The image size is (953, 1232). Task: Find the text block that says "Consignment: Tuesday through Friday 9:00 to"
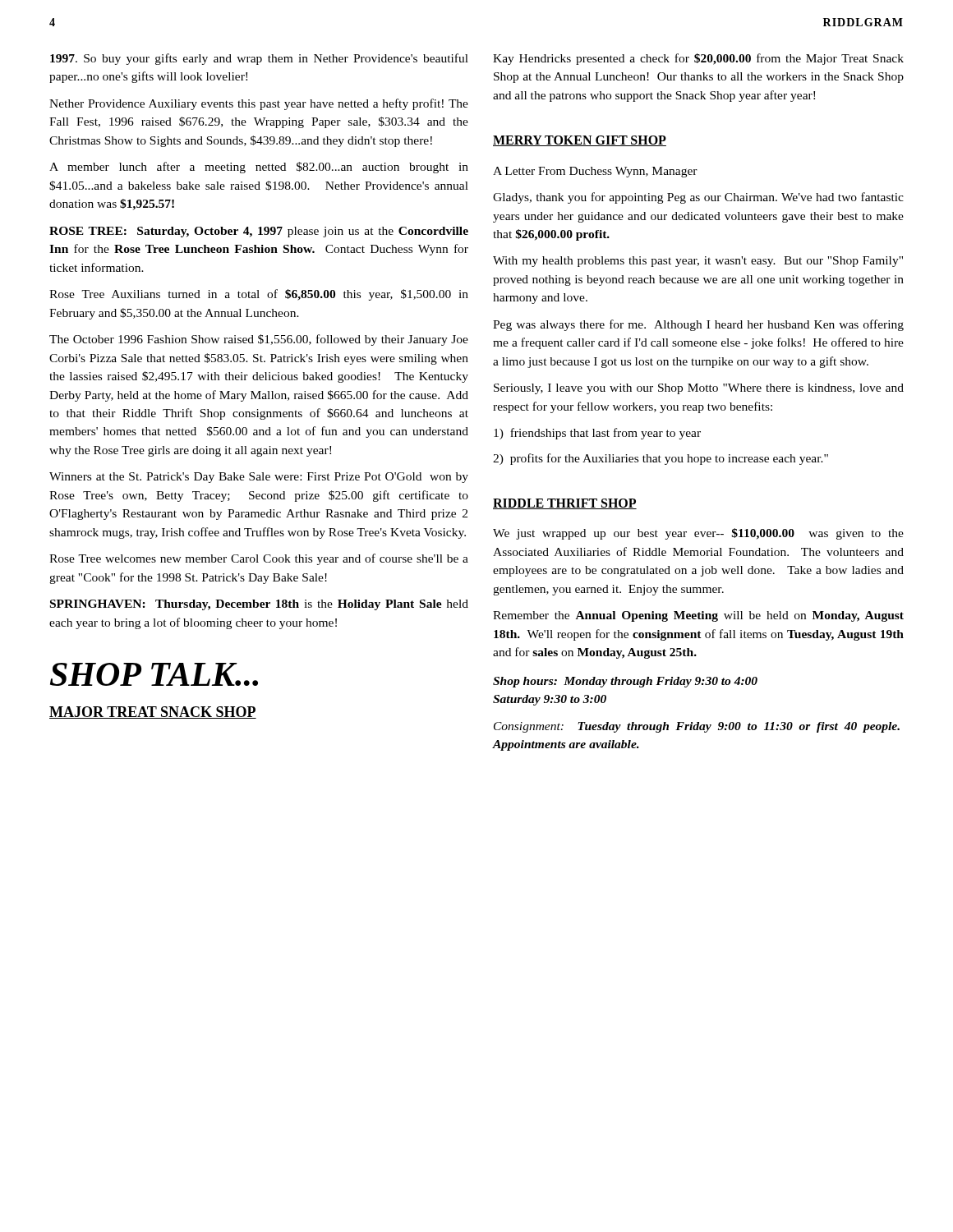[698, 735]
